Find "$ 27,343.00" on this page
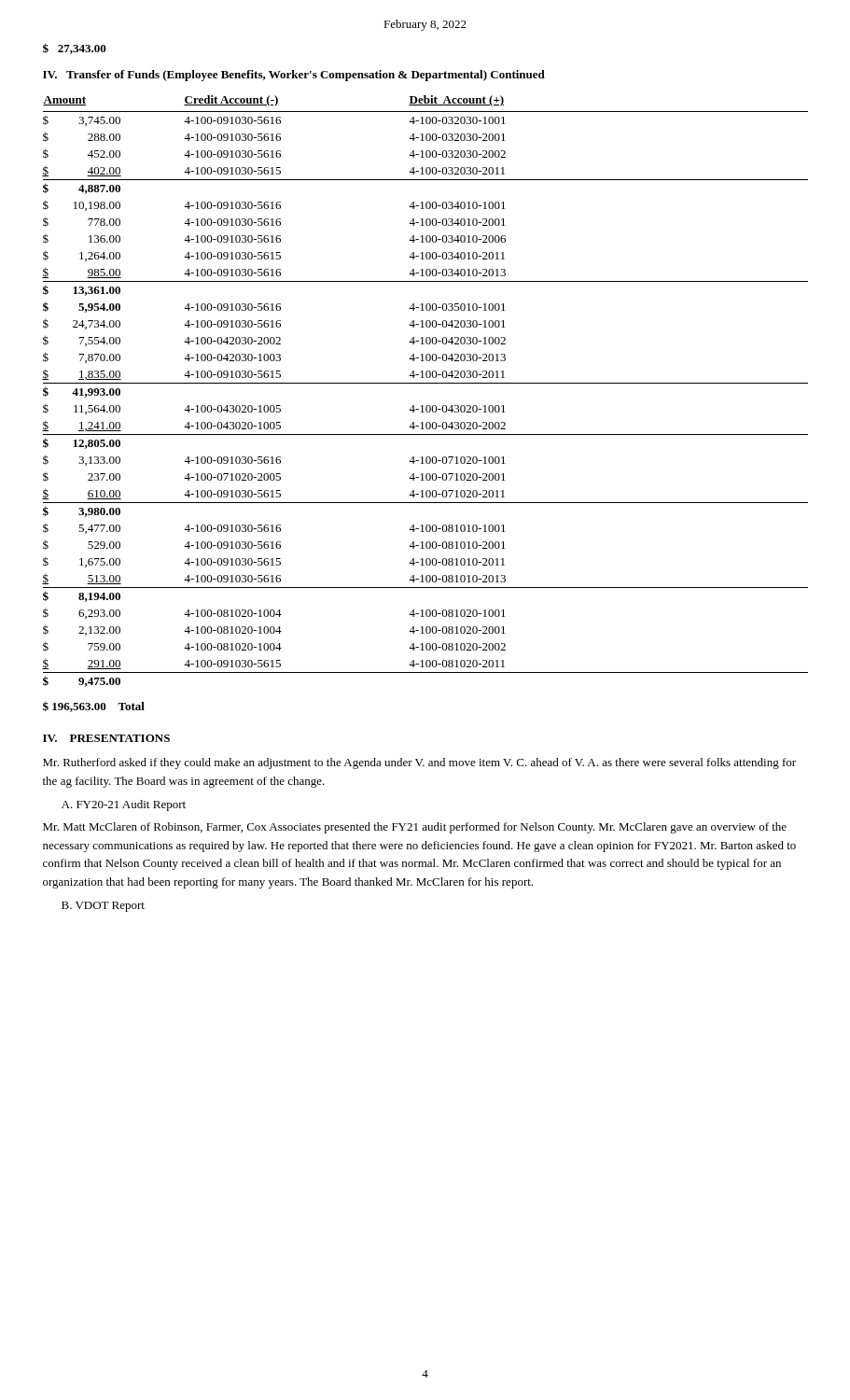This screenshot has height=1400, width=850. [x=74, y=48]
